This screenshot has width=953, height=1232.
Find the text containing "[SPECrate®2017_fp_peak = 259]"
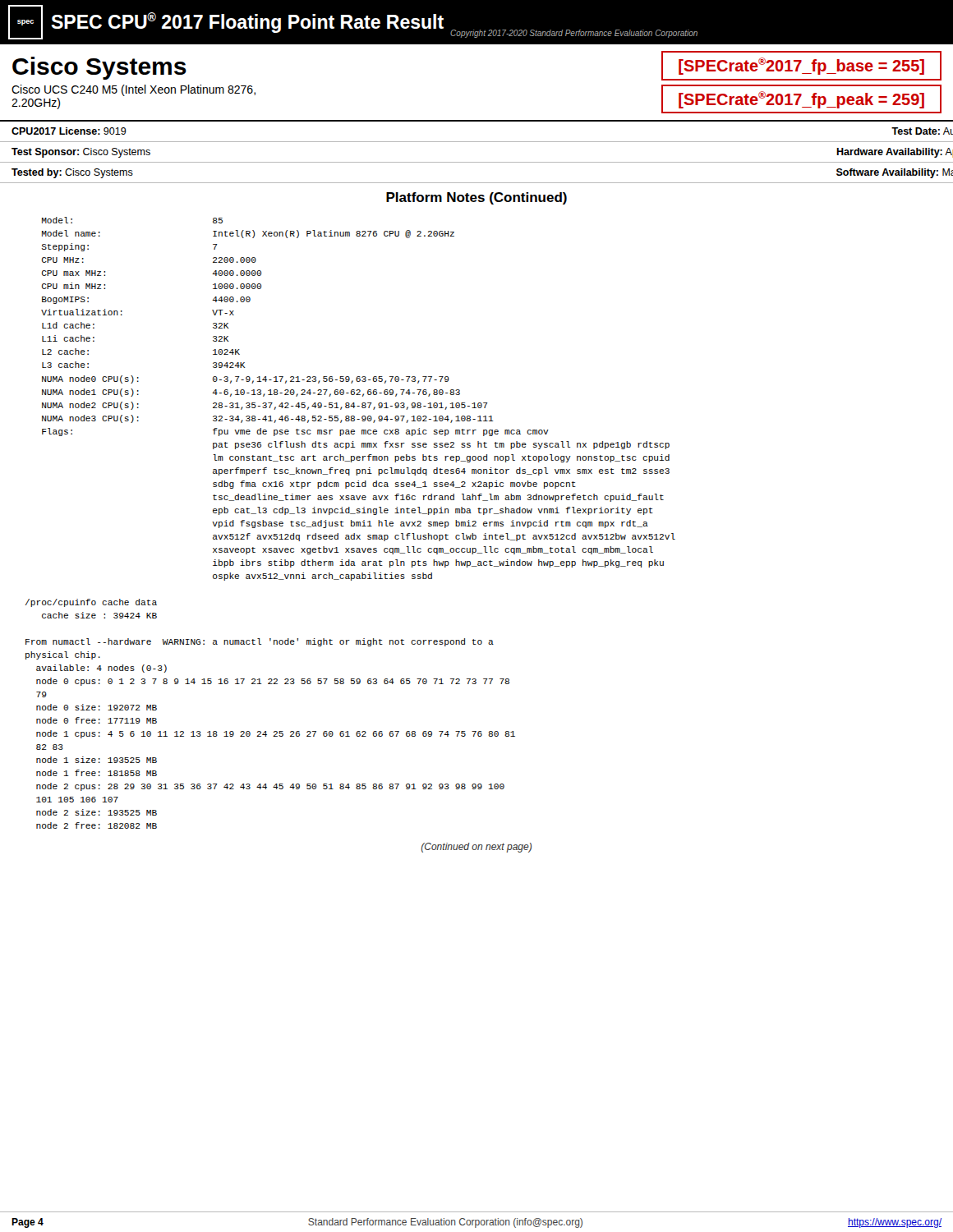[802, 98]
